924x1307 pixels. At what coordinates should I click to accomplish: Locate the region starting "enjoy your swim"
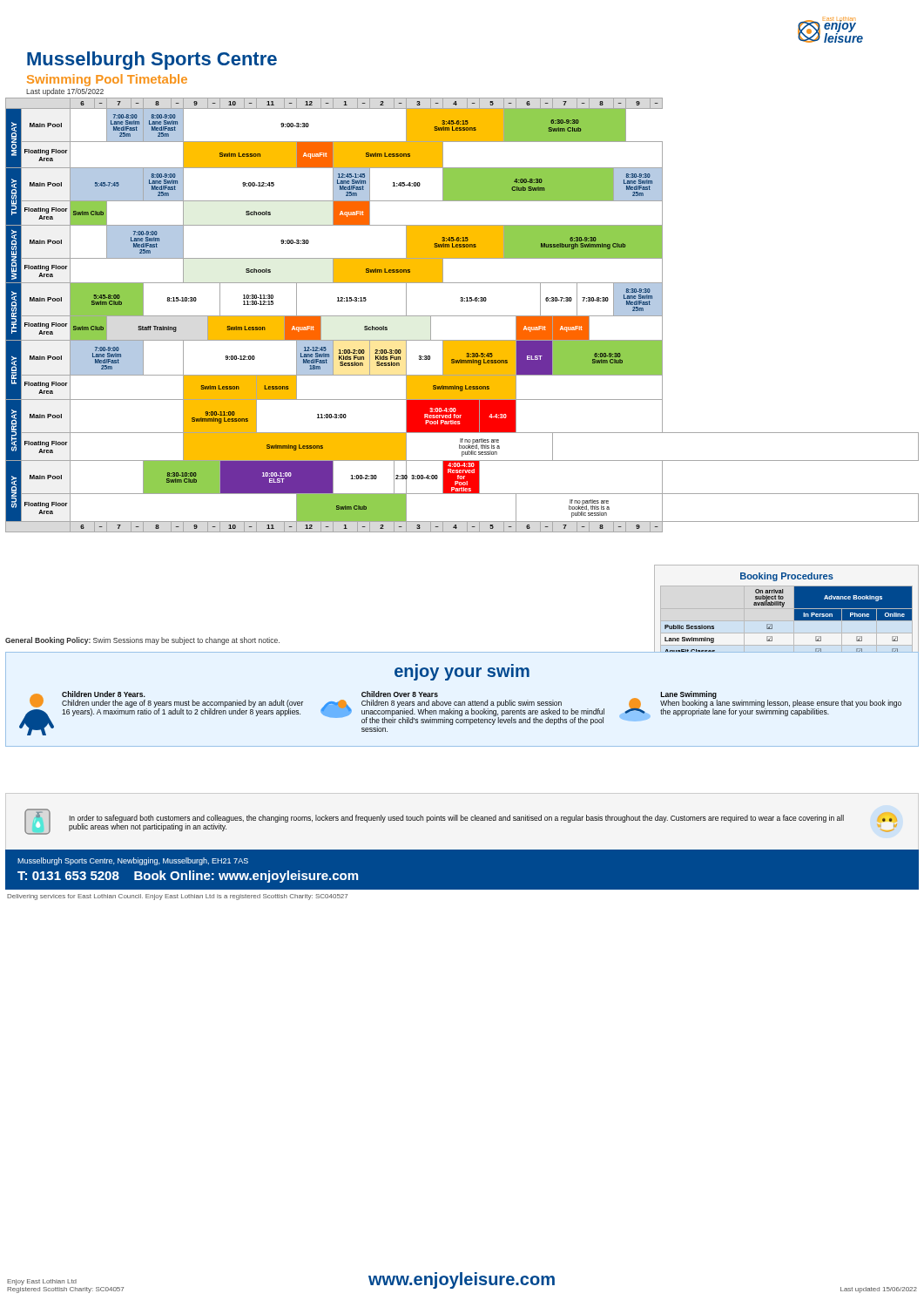pyautogui.click(x=462, y=671)
